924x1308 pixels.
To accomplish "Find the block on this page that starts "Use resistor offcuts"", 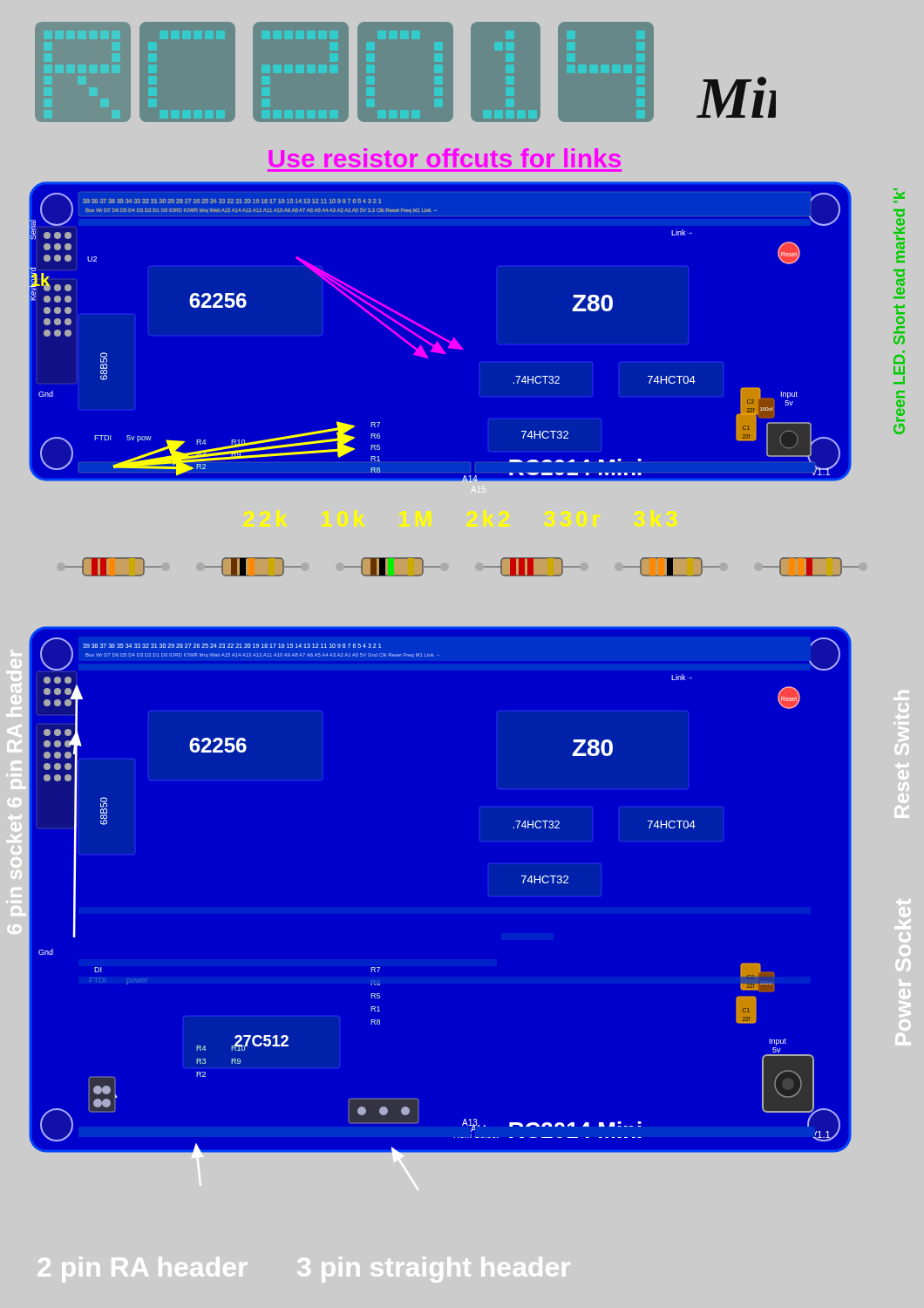I will (445, 158).
